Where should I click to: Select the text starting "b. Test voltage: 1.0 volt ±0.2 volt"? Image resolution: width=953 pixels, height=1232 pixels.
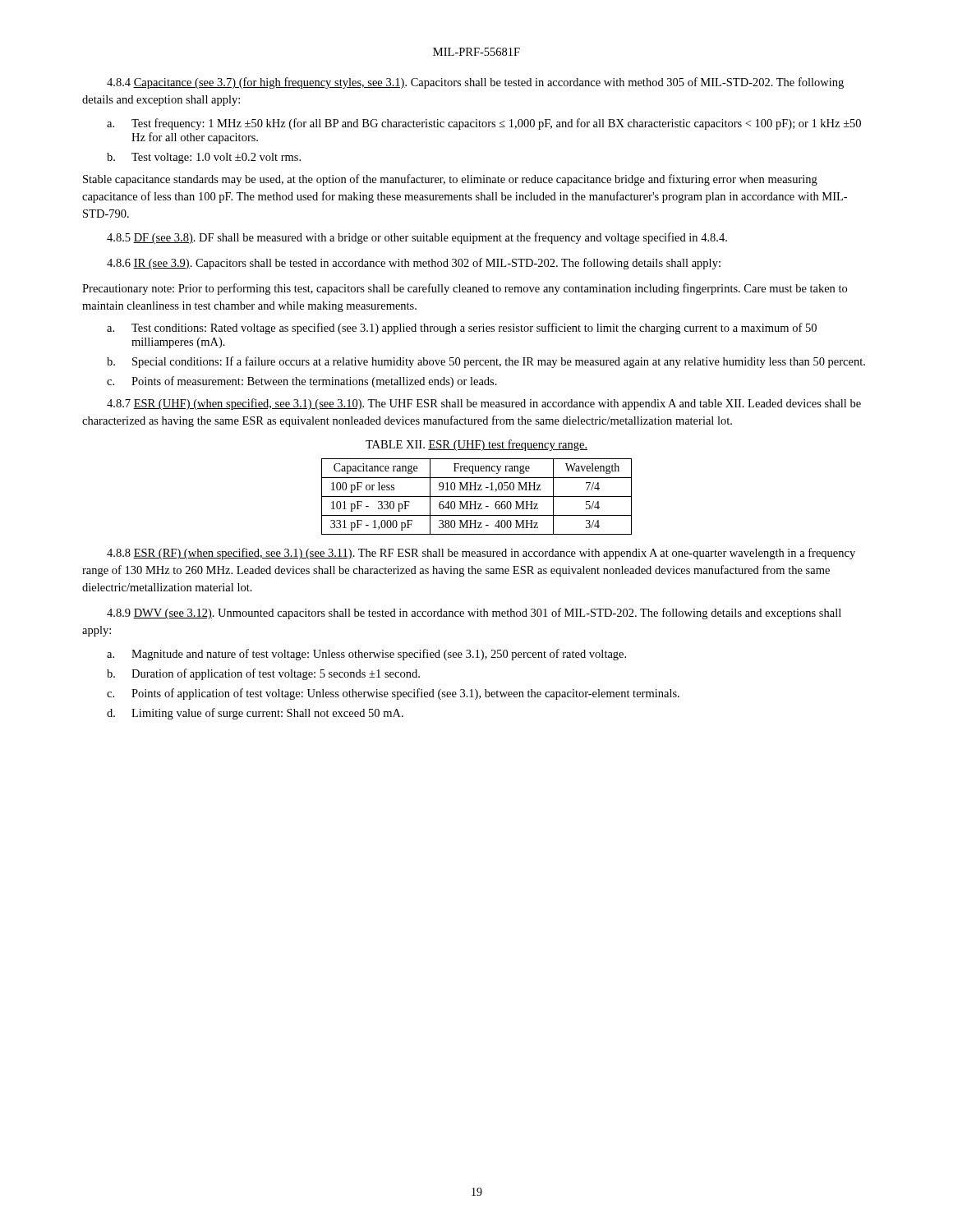point(204,158)
